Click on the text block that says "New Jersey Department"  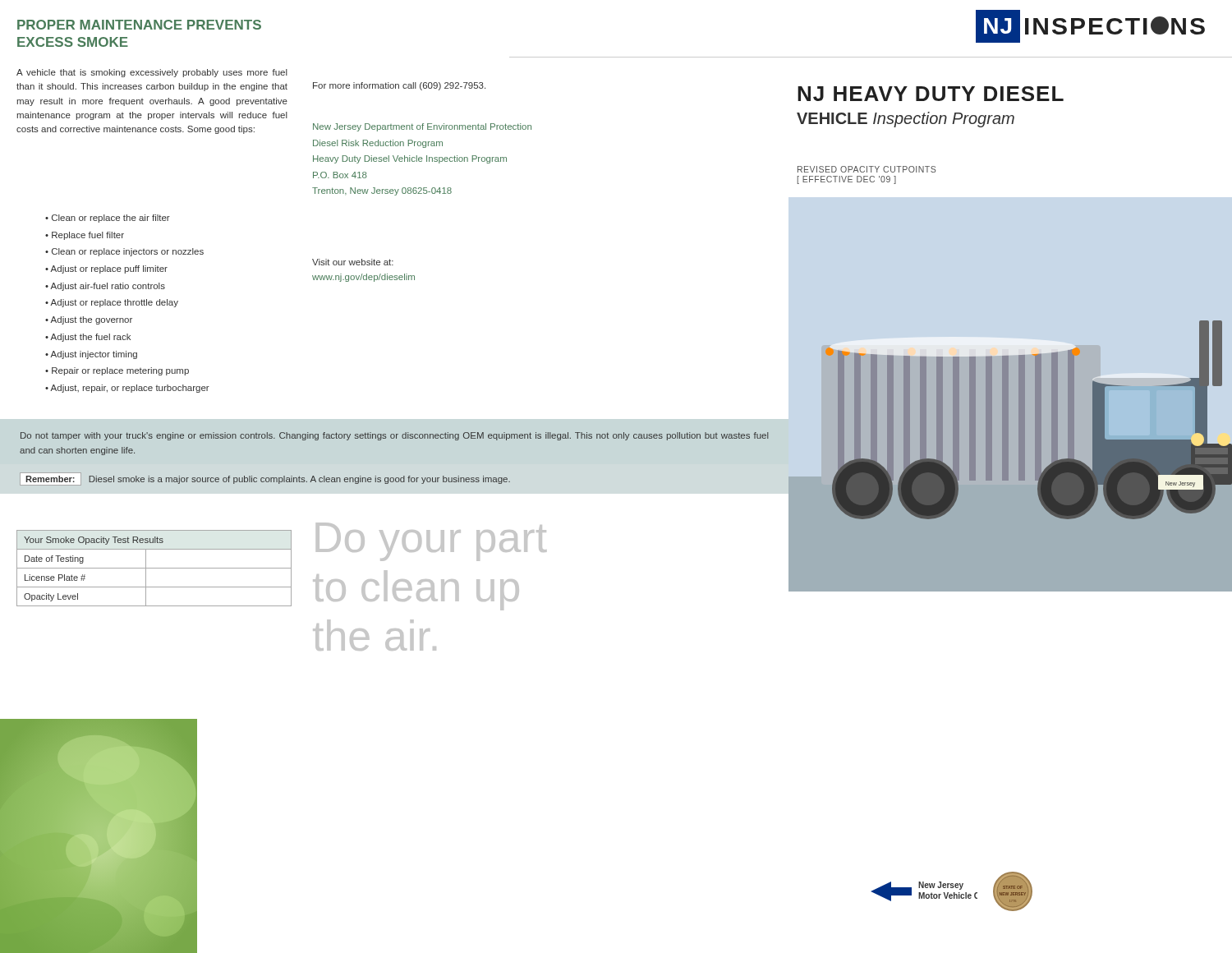click(422, 159)
